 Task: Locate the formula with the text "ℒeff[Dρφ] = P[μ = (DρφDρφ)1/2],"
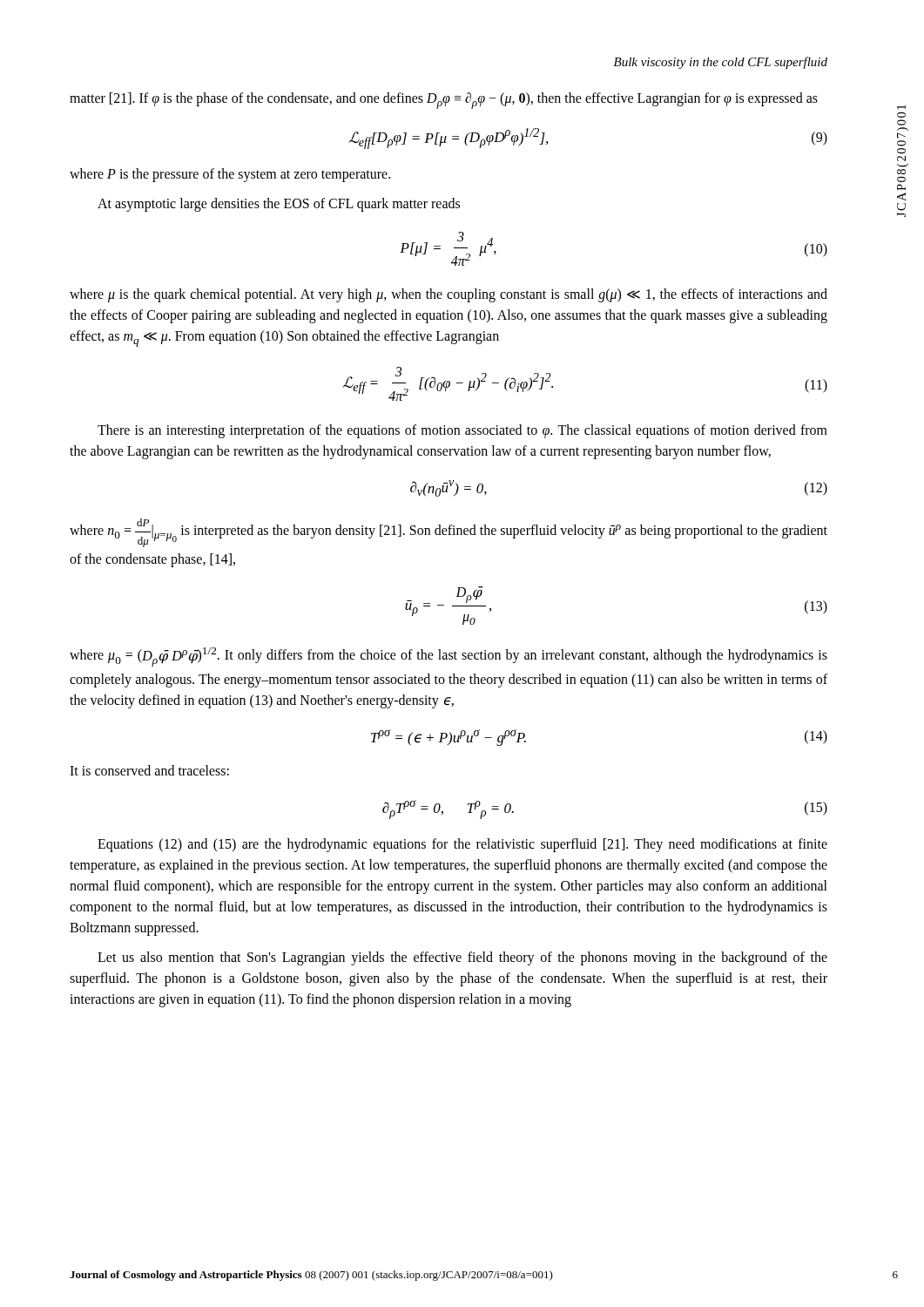tap(449, 137)
